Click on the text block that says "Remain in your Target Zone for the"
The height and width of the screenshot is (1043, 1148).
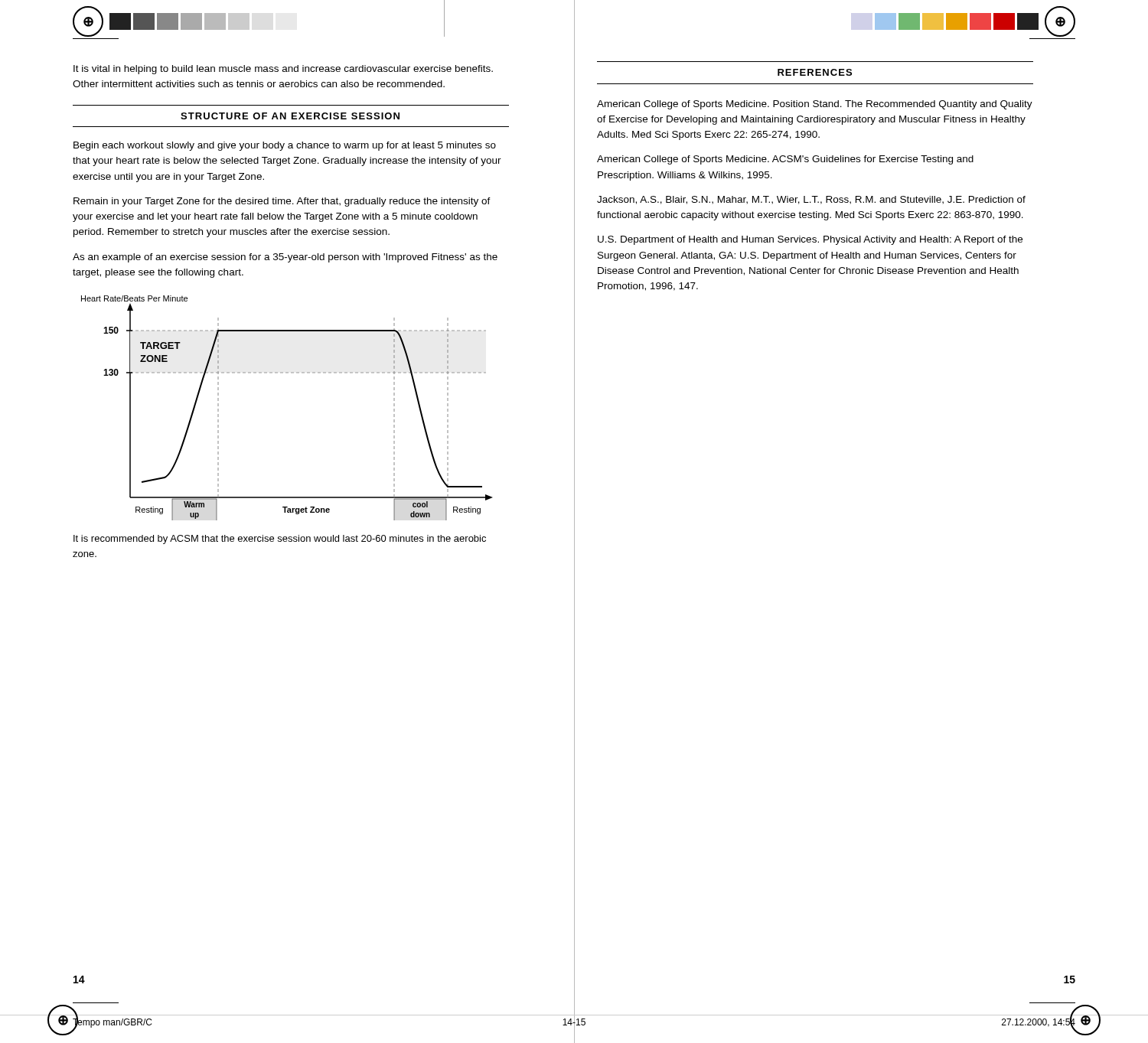click(291, 217)
